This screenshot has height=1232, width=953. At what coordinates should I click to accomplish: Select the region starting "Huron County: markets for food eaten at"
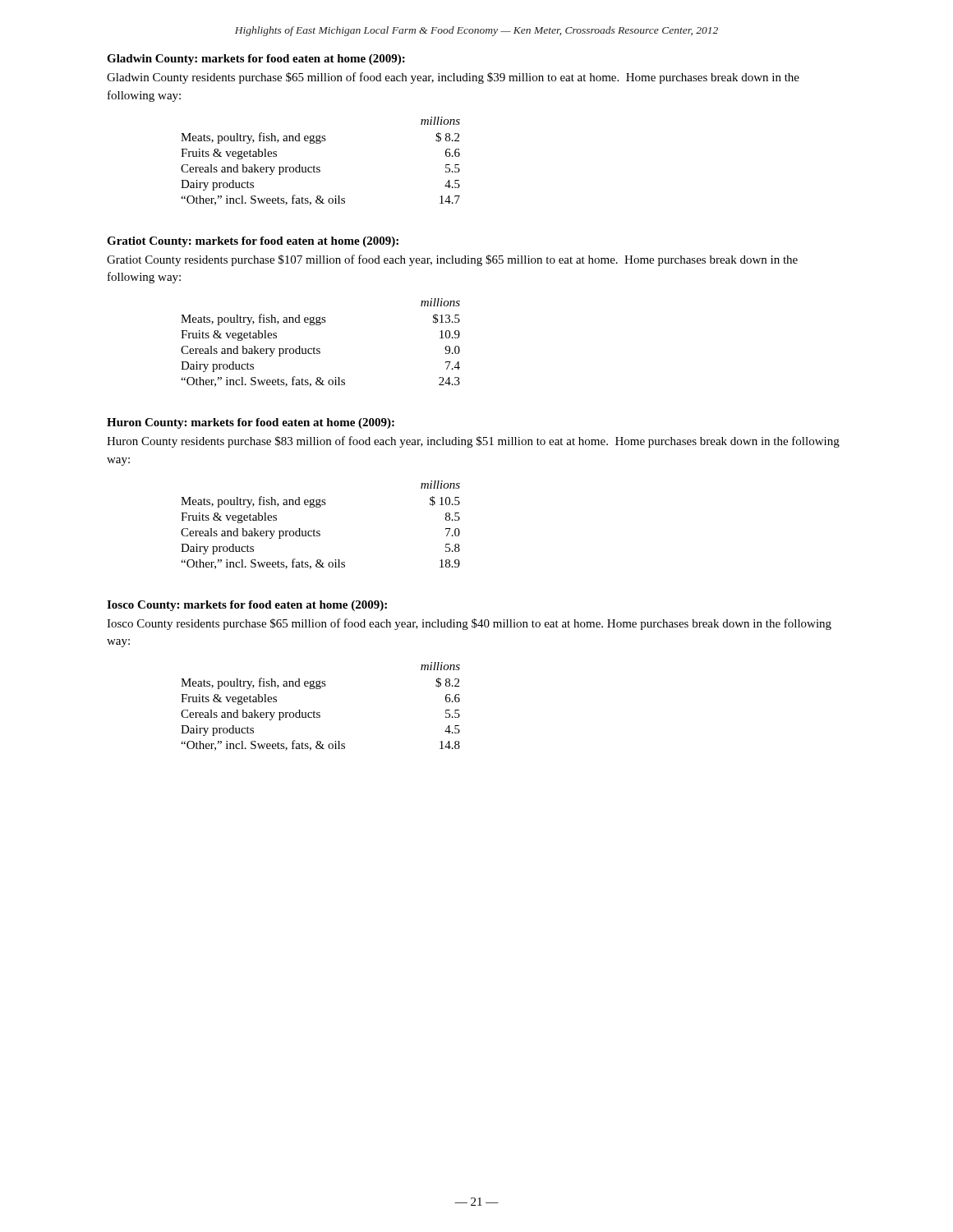[x=251, y=422]
